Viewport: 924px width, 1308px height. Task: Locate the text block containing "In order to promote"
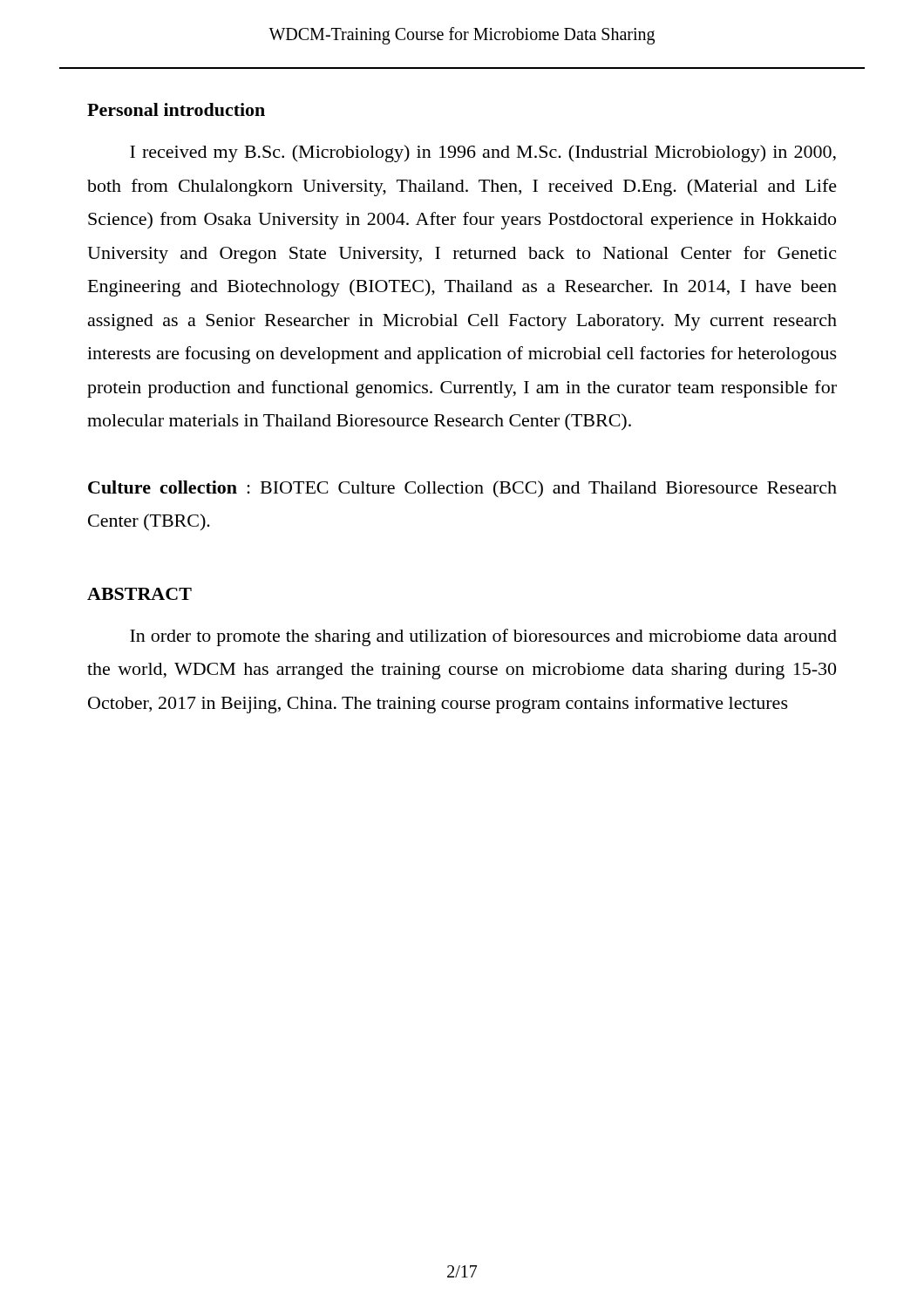point(462,669)
